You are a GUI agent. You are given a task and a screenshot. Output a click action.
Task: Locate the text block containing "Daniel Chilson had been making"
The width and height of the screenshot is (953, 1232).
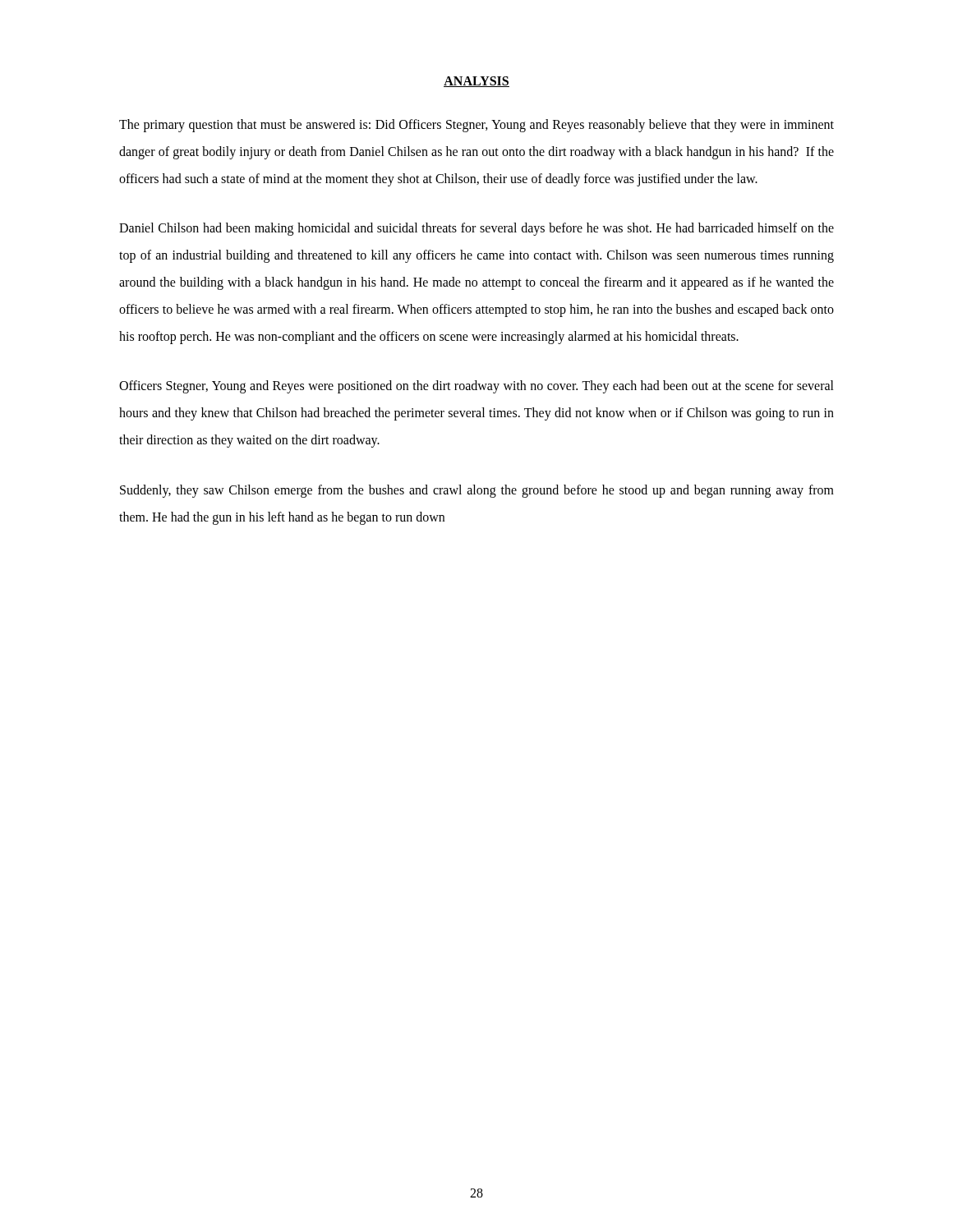pos(476,282)
